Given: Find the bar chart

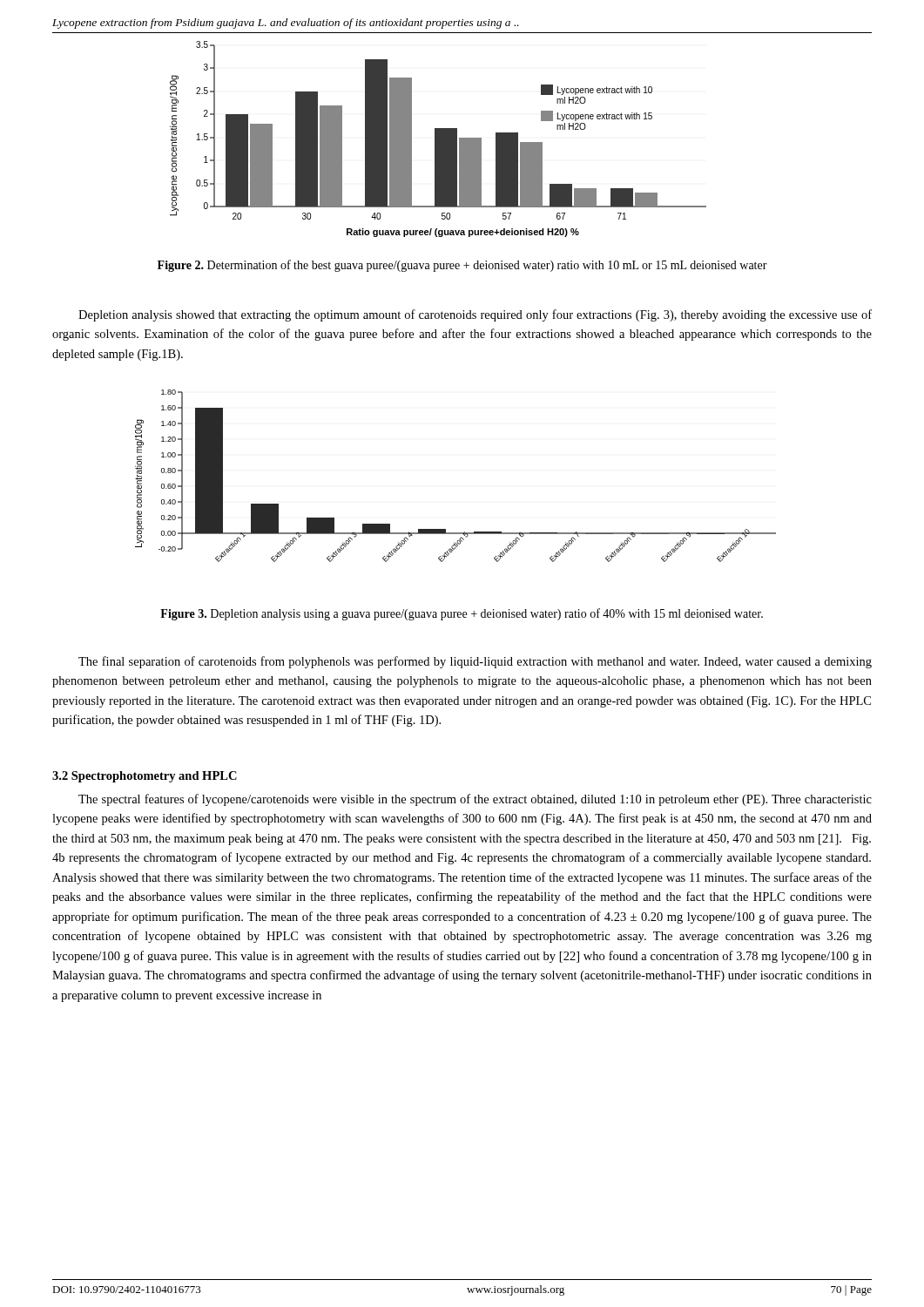Looking at the screenshot, I should click(462, 488).
